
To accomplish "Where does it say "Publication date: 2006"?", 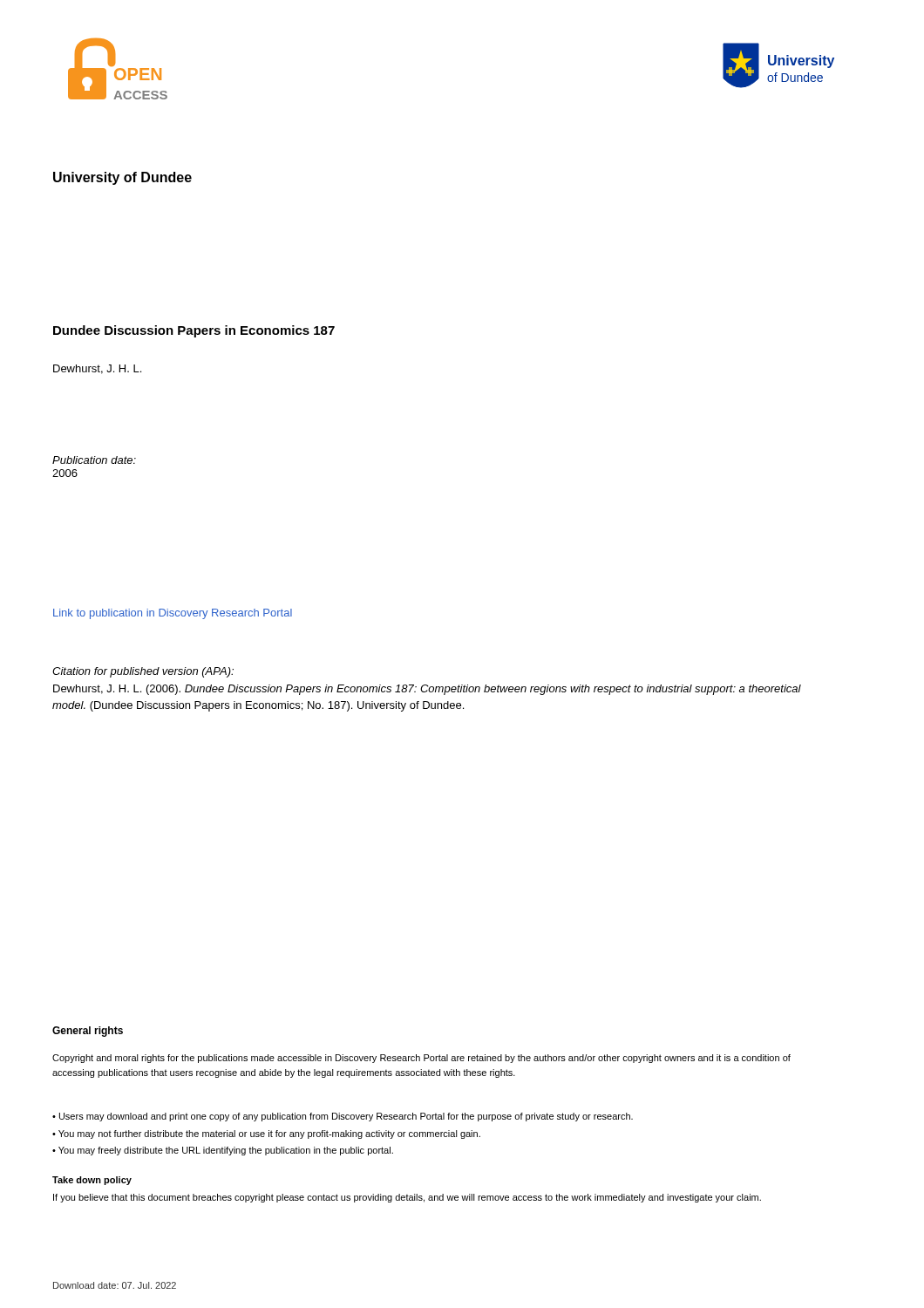I will (94, 467).
